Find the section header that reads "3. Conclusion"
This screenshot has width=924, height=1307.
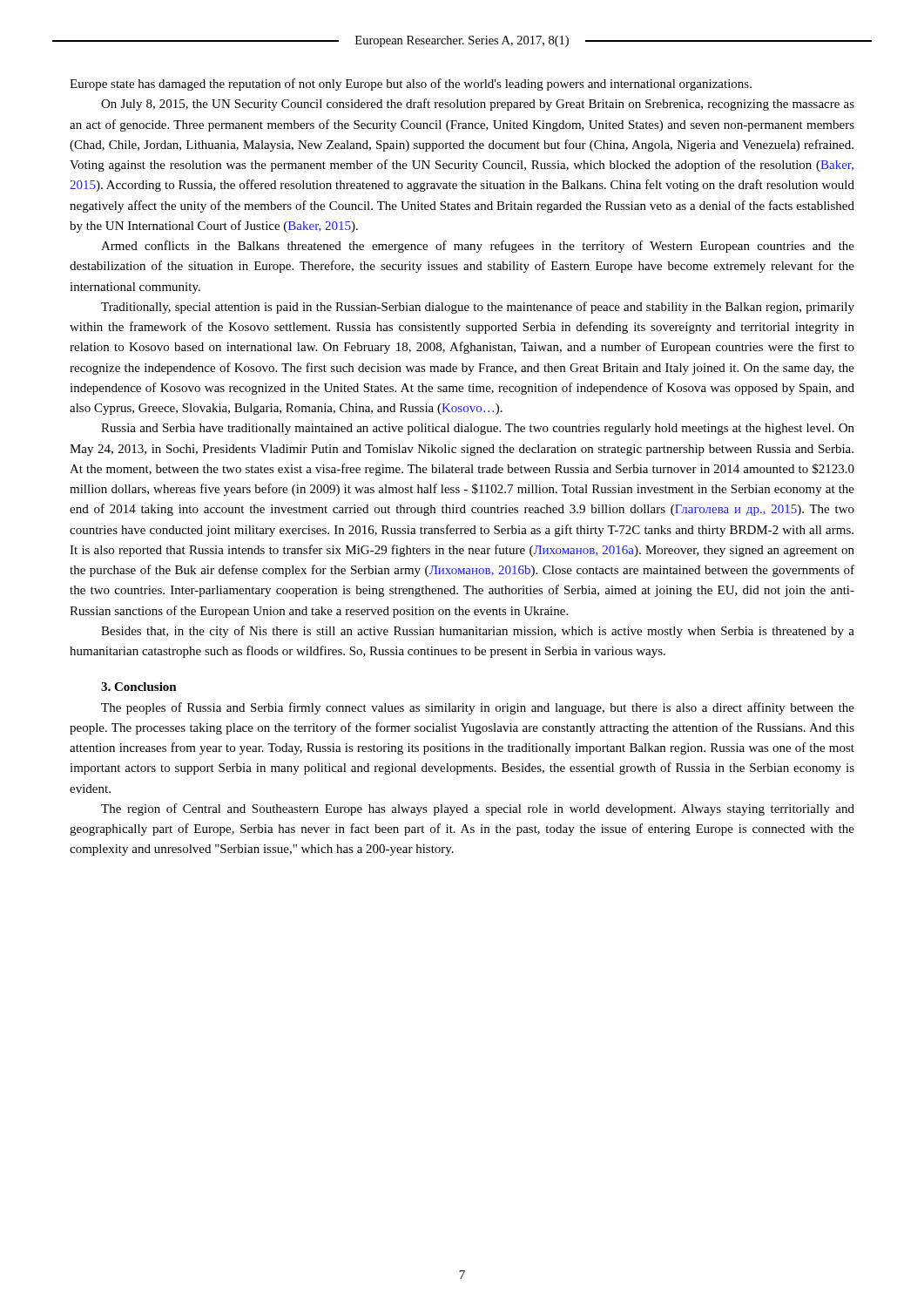[139, 687]
